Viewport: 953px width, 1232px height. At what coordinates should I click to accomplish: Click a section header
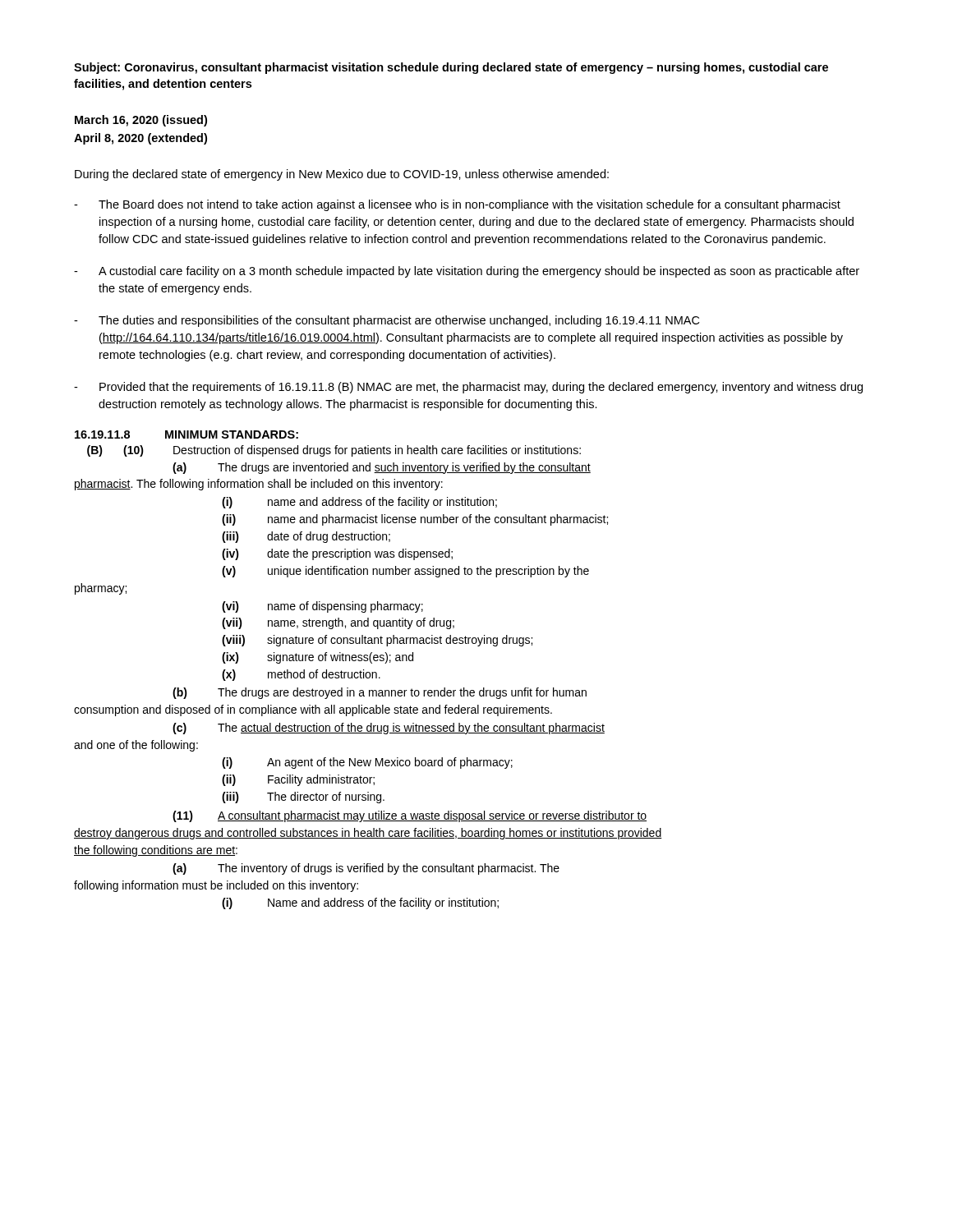point(187,434)
